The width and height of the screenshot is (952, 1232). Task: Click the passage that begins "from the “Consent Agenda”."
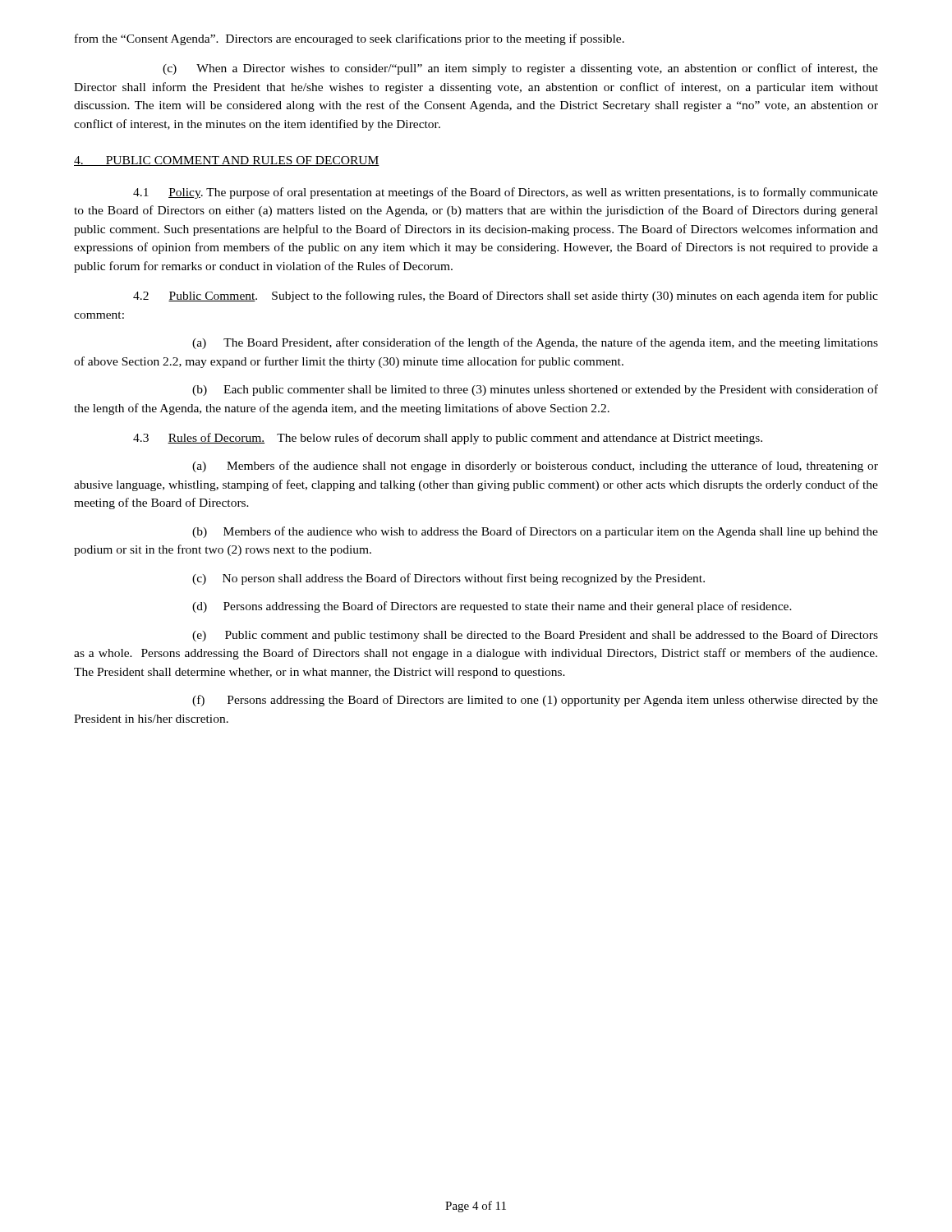pyautogui.click(x=476, y=39)
